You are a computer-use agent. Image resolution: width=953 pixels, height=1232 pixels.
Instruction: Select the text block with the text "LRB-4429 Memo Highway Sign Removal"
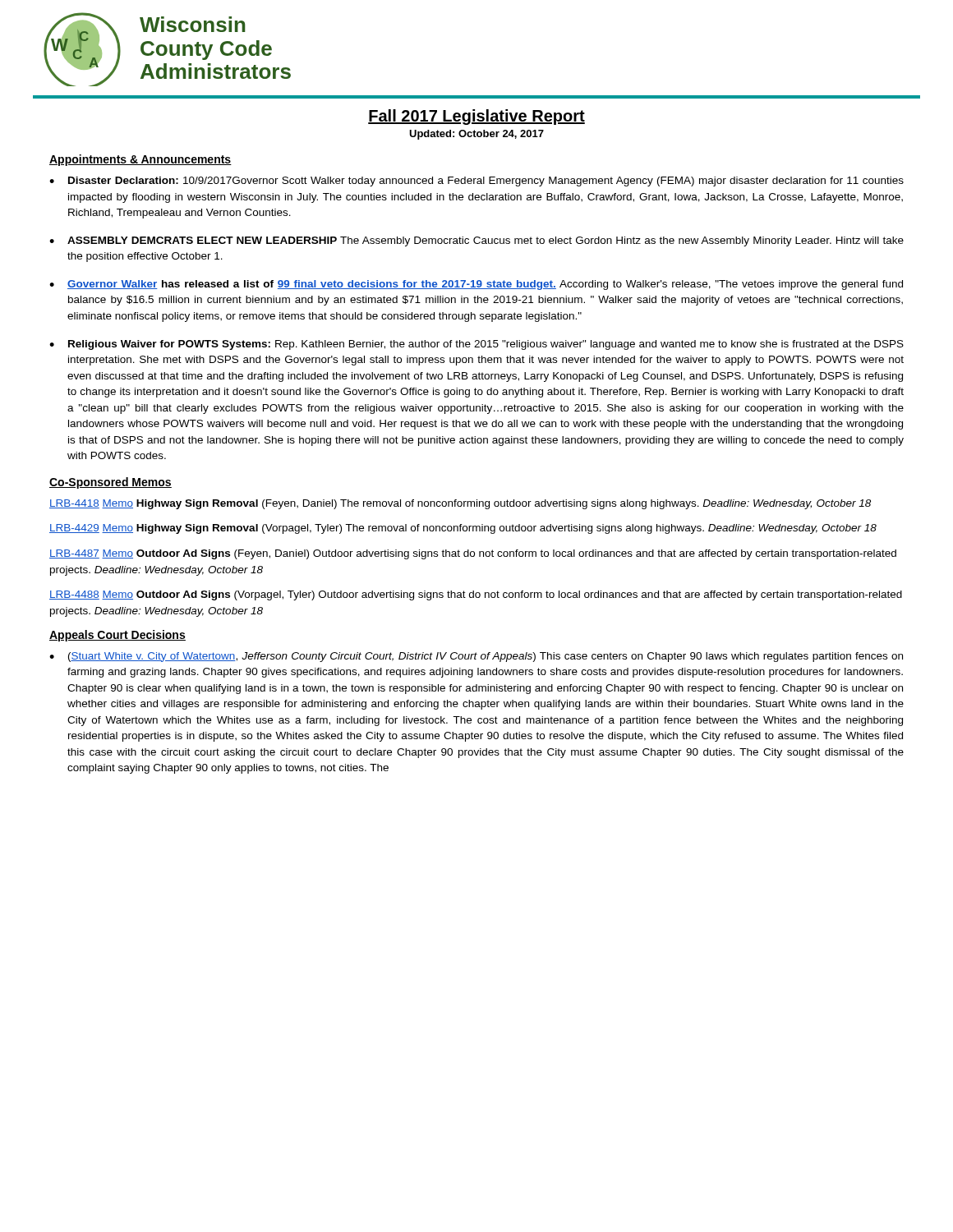coord(463,528)
